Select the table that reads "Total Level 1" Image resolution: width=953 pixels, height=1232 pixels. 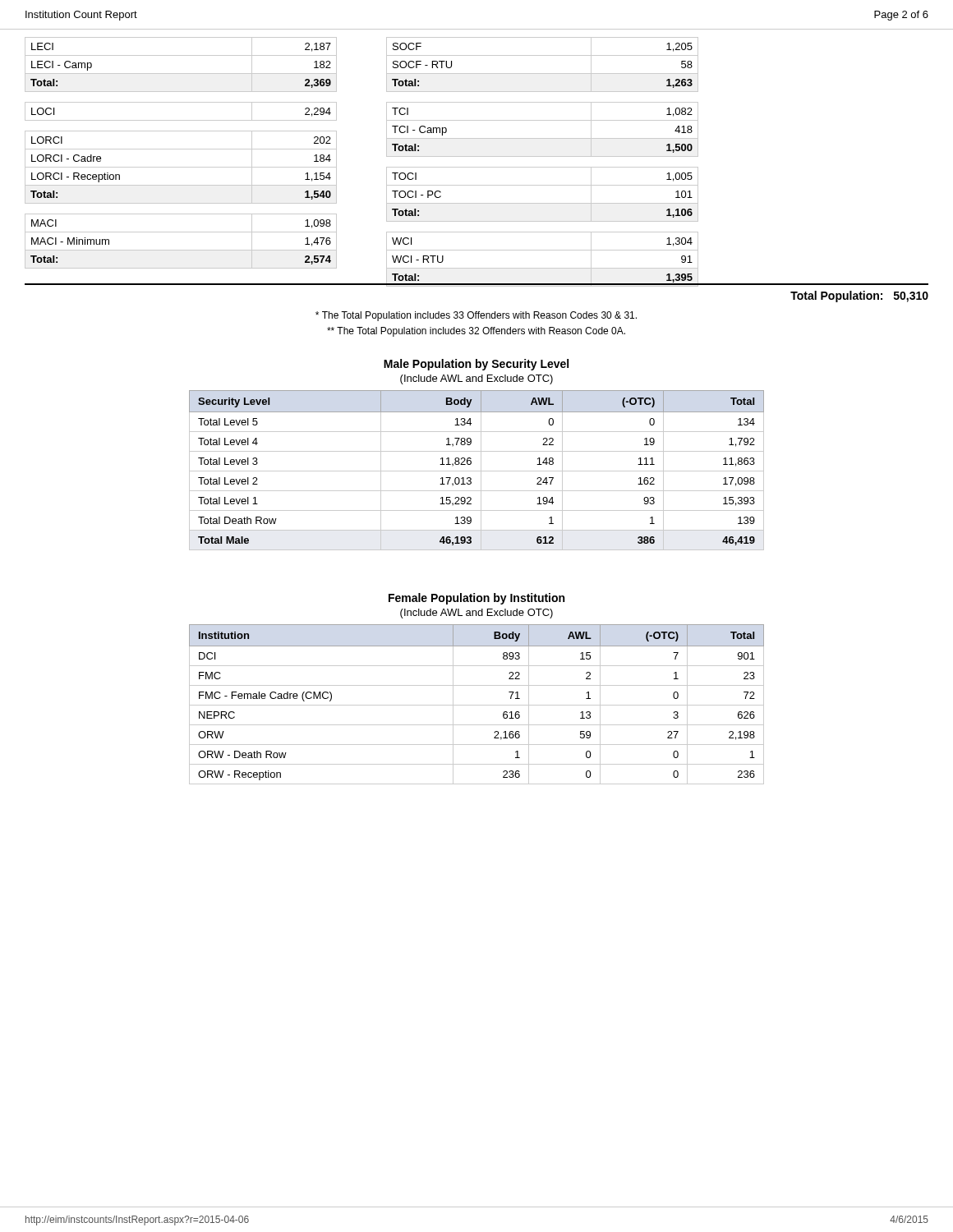(476, 470)
